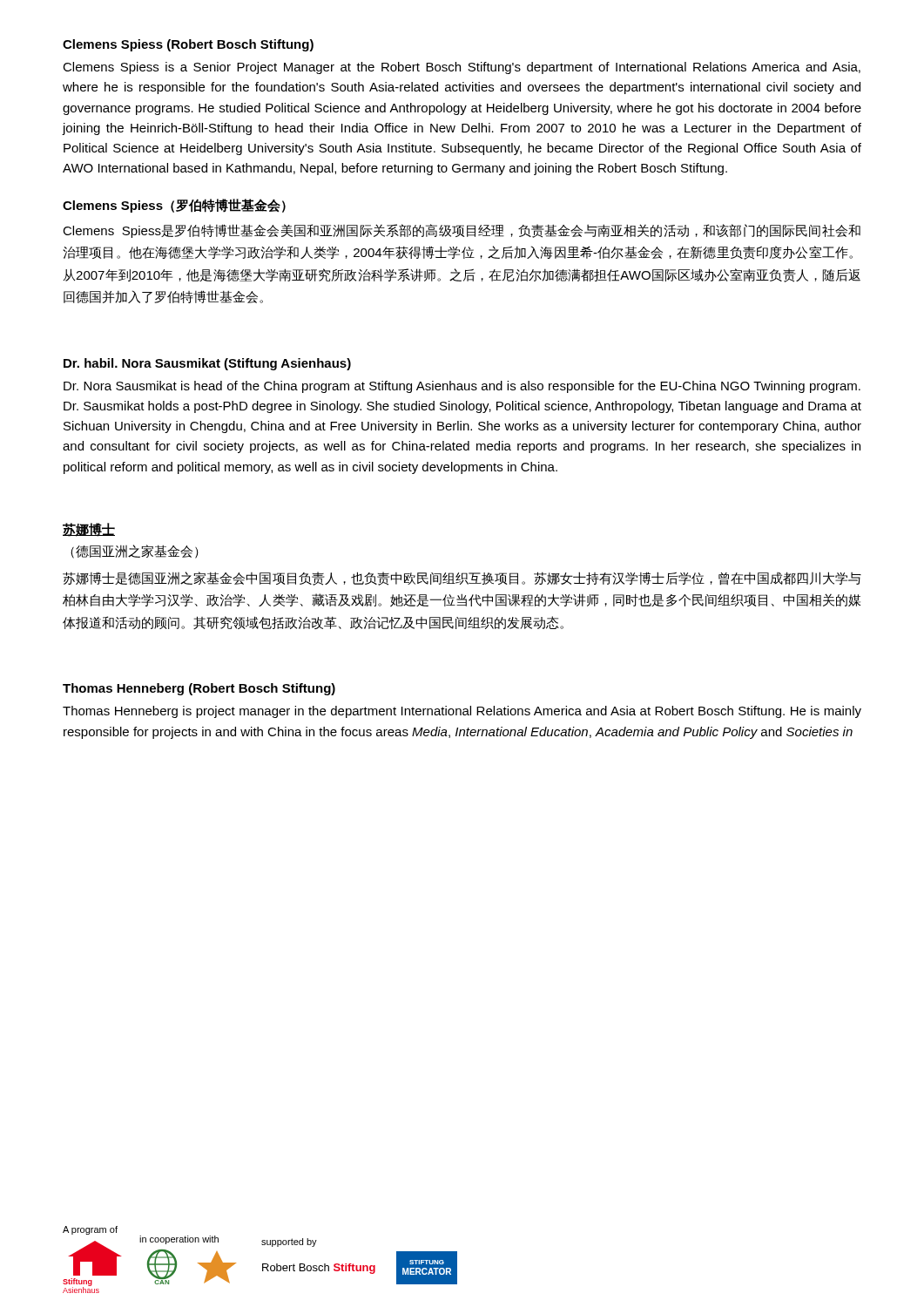Image resolution: width=924 pixels, height=1307 pixels.
Task: Where does it say "Clemens Spiess（罗伯特博世基金会） Clemens Spiess是罗伯特博世基金会美国和亚洲国际关系部的高级项目经理，负责基金会与南亚相关的活动，和该部门的国际民间社会和治理项目。他在海德堡大学学习政治学和人类学，2004年获得博士学位，之后加入海因里希-伯尔基金会，在新德里负责印度办公室工作。从2007年到2010年，他是海德堡大学南亚研究所政治科学系讲师。之后，在尼泊尔加德满都担任AWO国际区域办公室南亚负责人，随后返回德国并加入了罗伯特博世基金会。"?
Action: (x=462, y=253)
